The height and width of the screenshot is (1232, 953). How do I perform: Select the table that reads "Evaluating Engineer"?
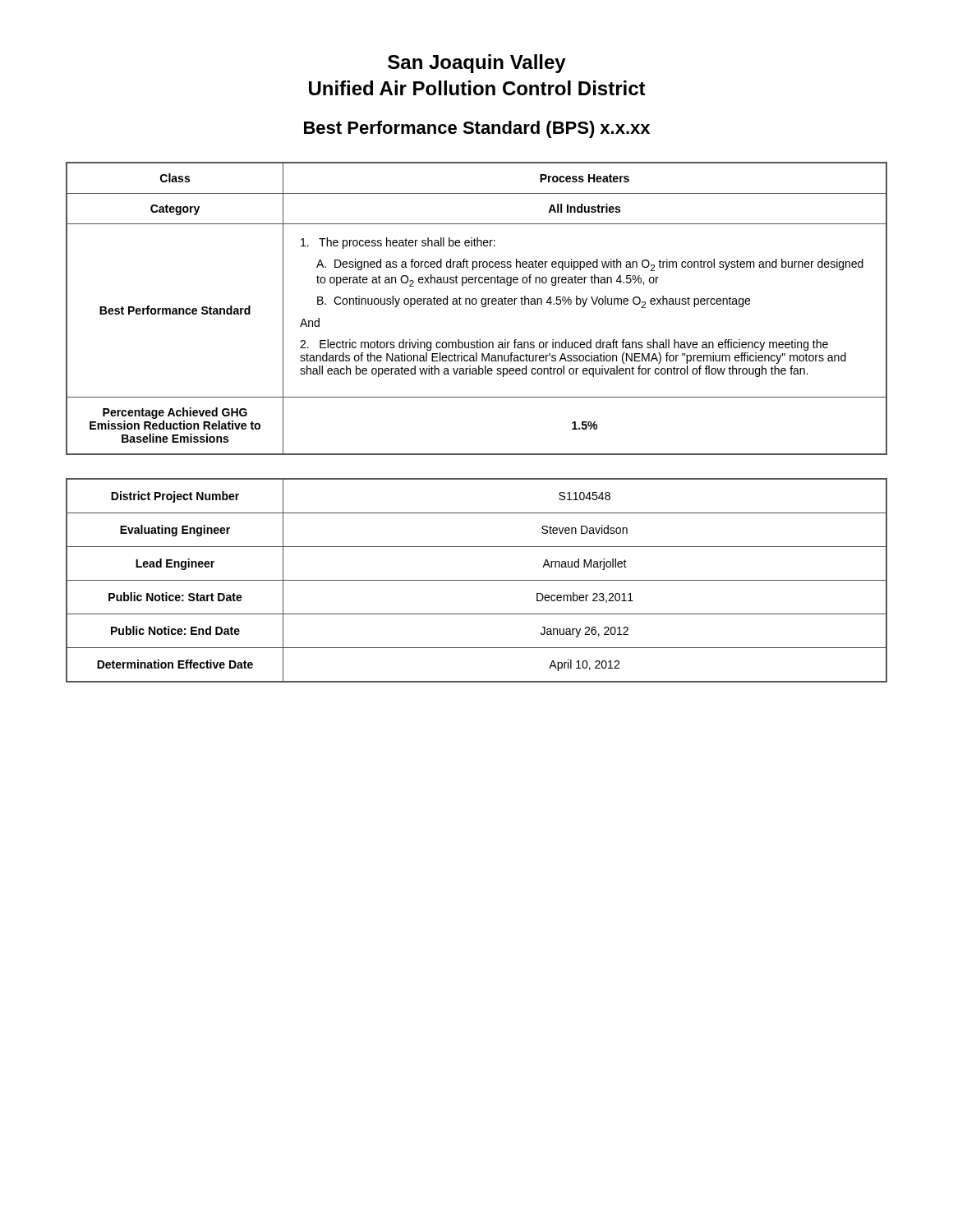476,580
